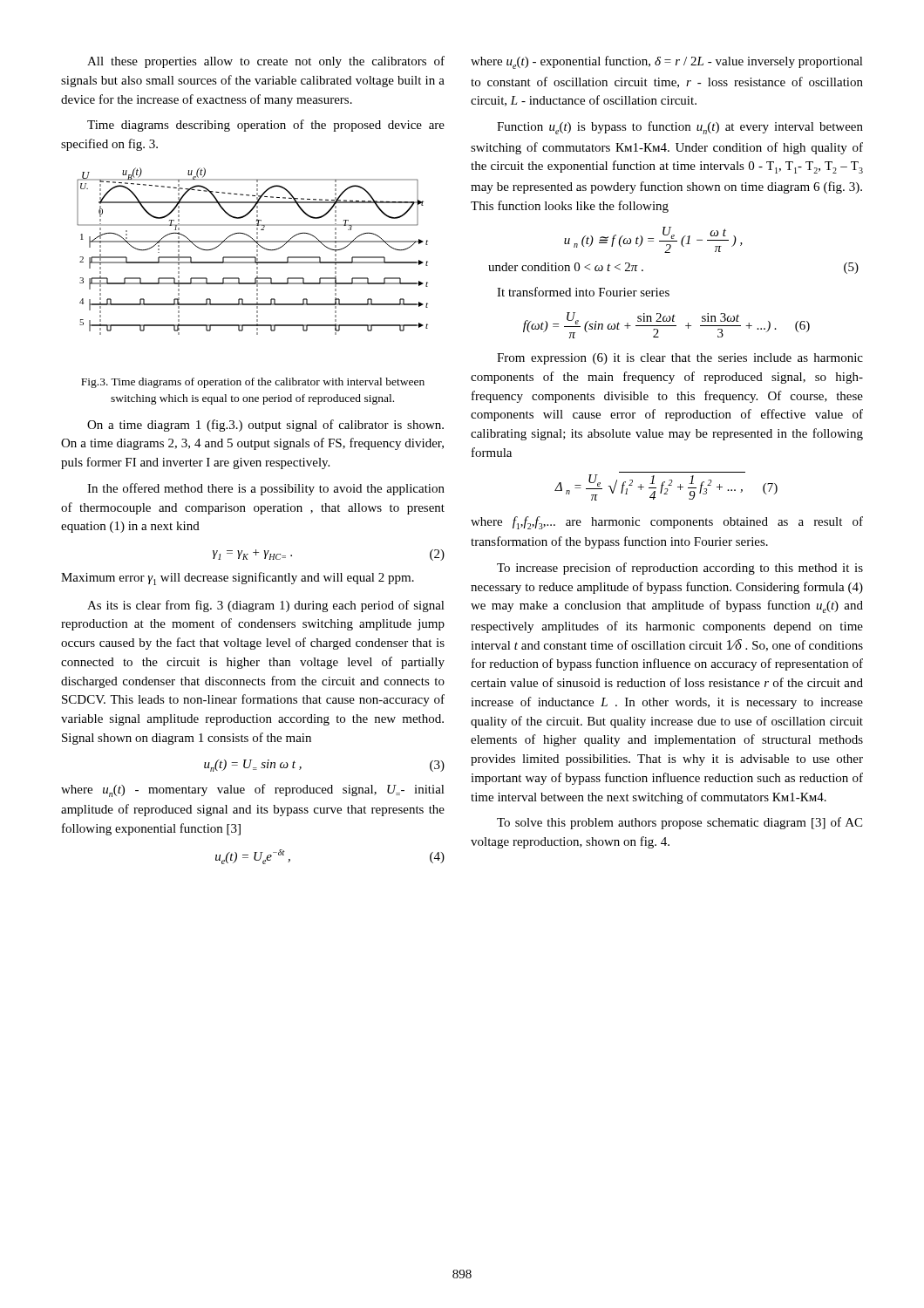This screenshot has height=1308, width=924.
Task: Locate the passage starting "It transformed into Fourier series"
Action: [x=667, y=293]
